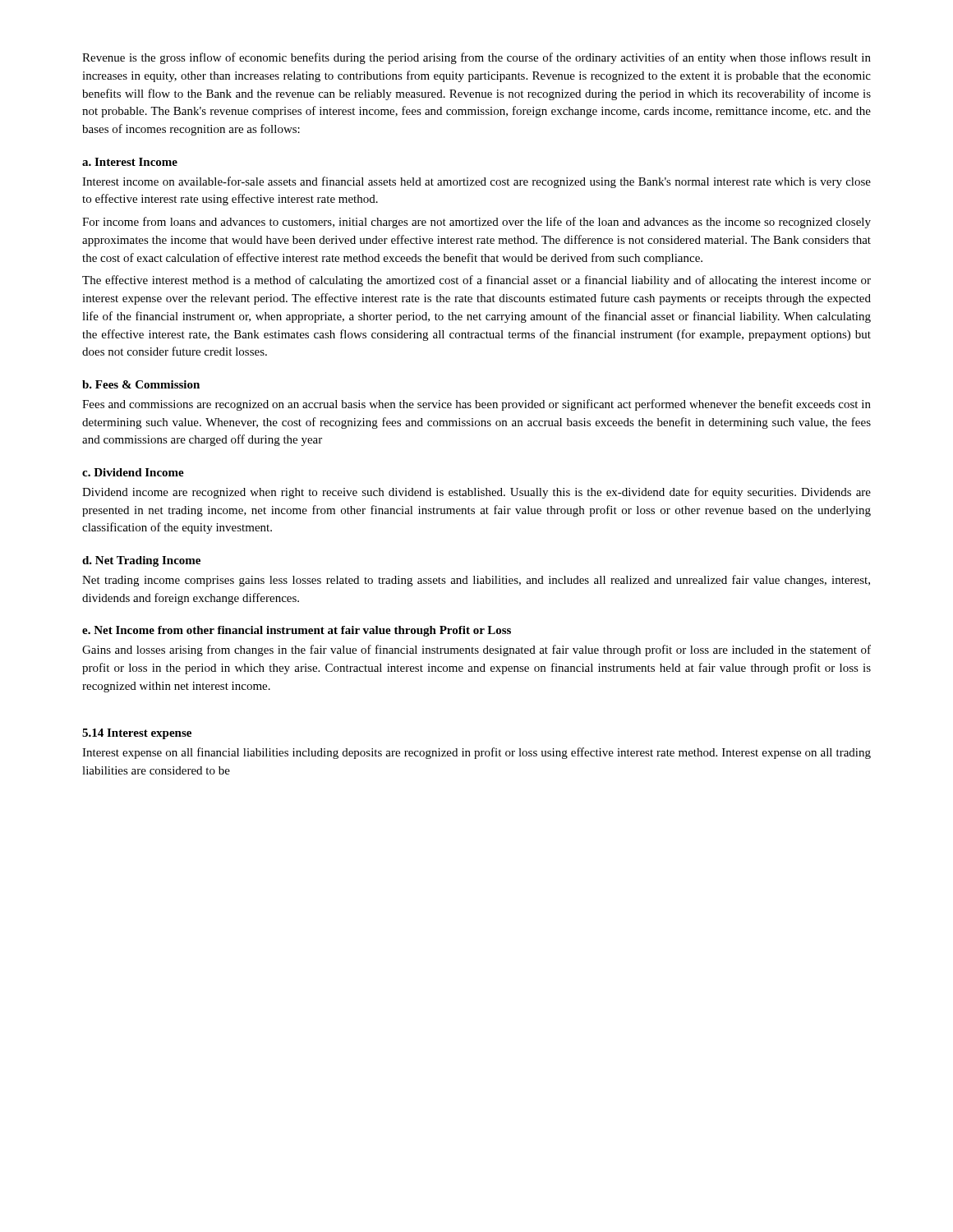Click where it says "5.14 Interest expense"
This screenshot has width=953, height=1232.
tap(137, 733)
